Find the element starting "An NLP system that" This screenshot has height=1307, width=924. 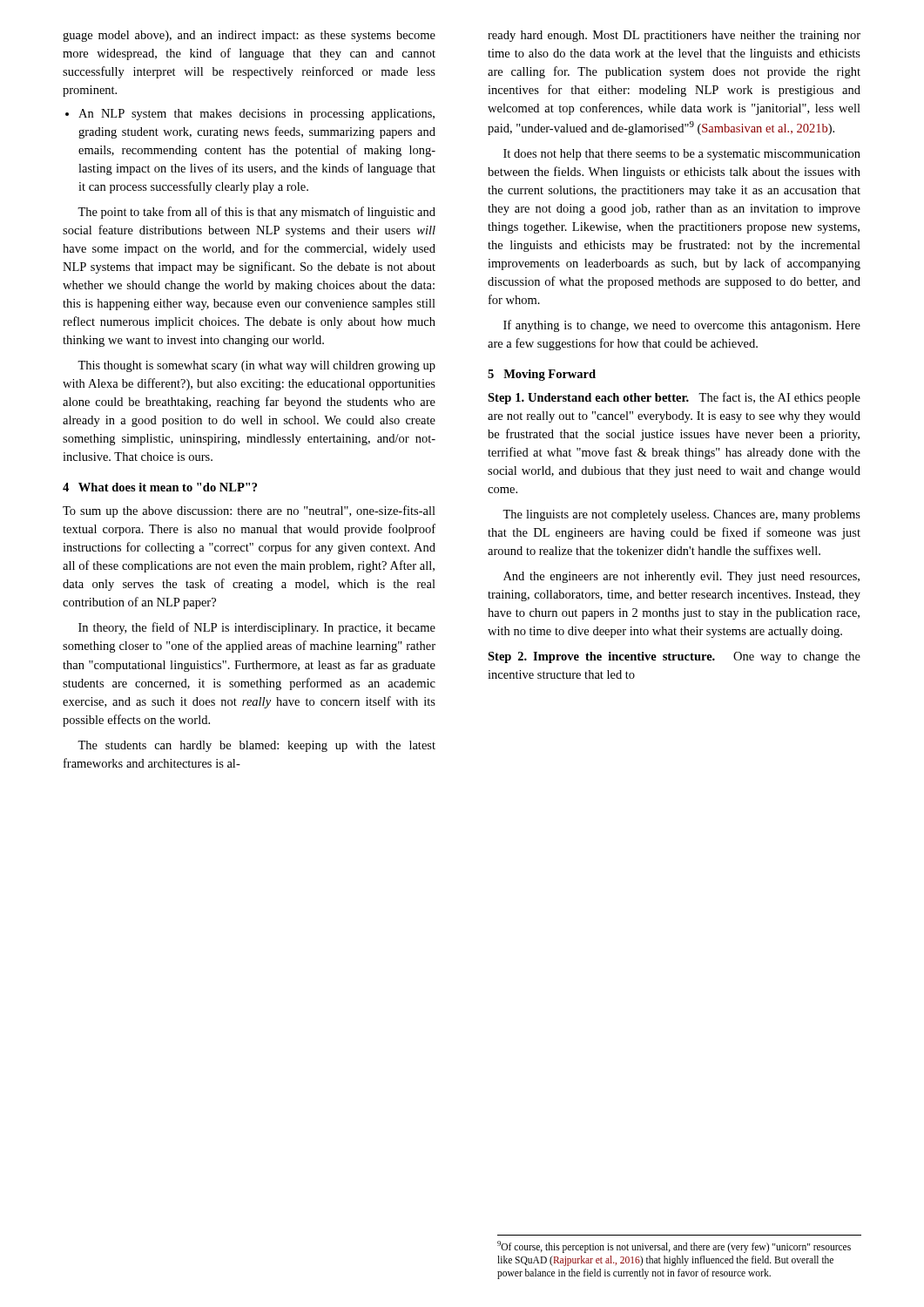point(249,150)
